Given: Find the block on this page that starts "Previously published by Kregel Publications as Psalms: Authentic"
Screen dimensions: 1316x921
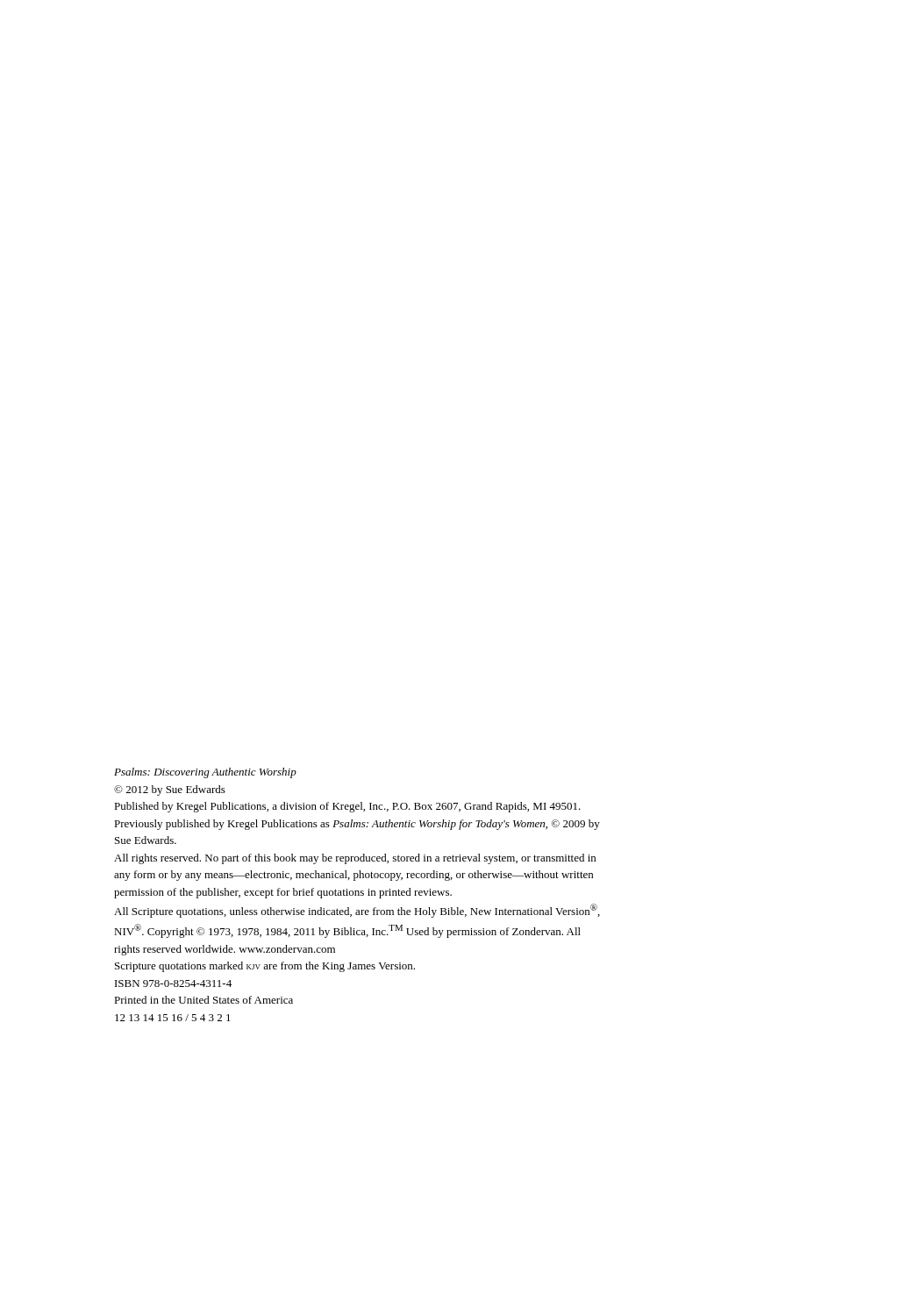Looking at the screenshot, I should [x=360, y=832].
